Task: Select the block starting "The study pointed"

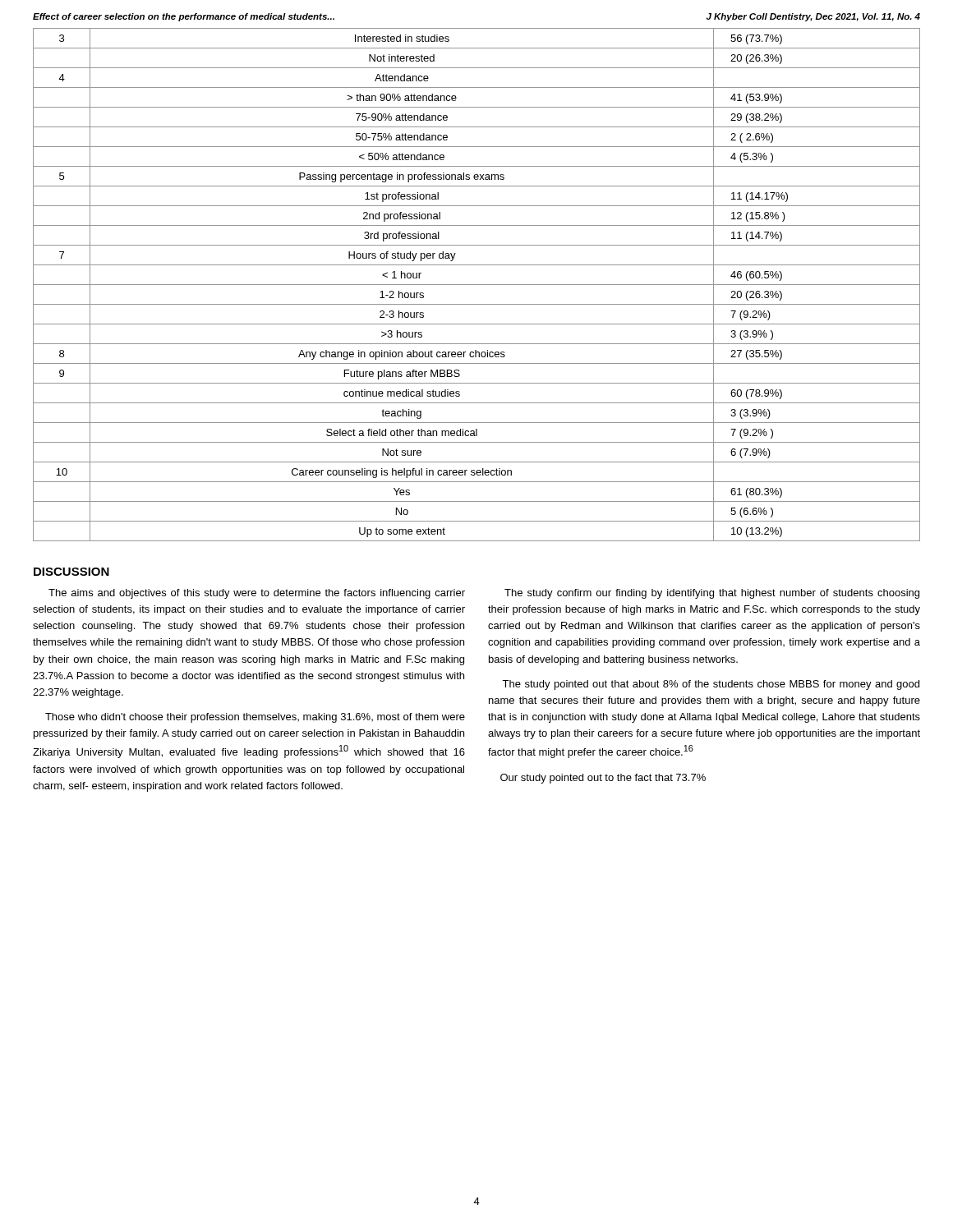Action: [x=704, y=718]
